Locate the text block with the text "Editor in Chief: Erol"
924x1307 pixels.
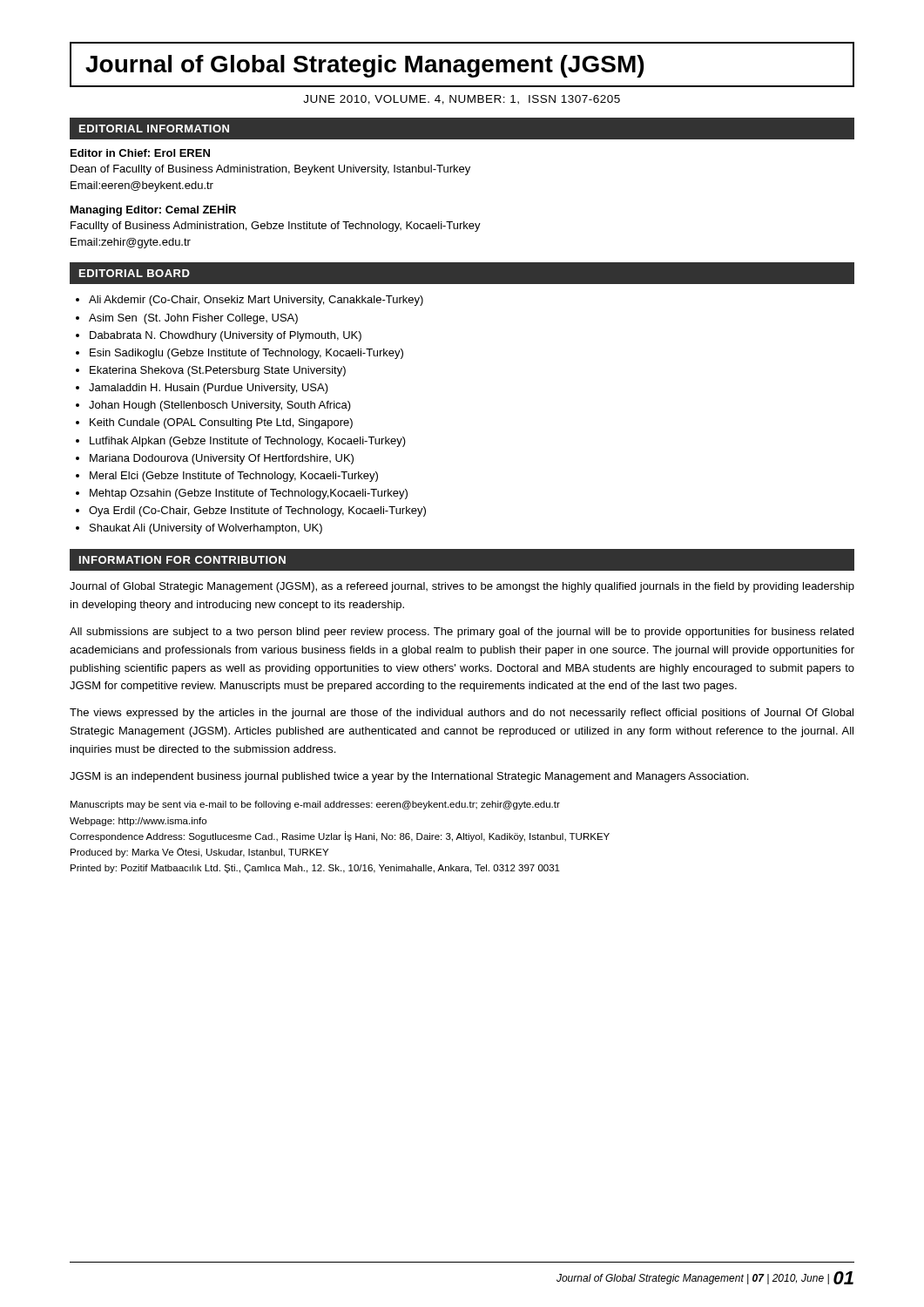(x=462, y=170)
